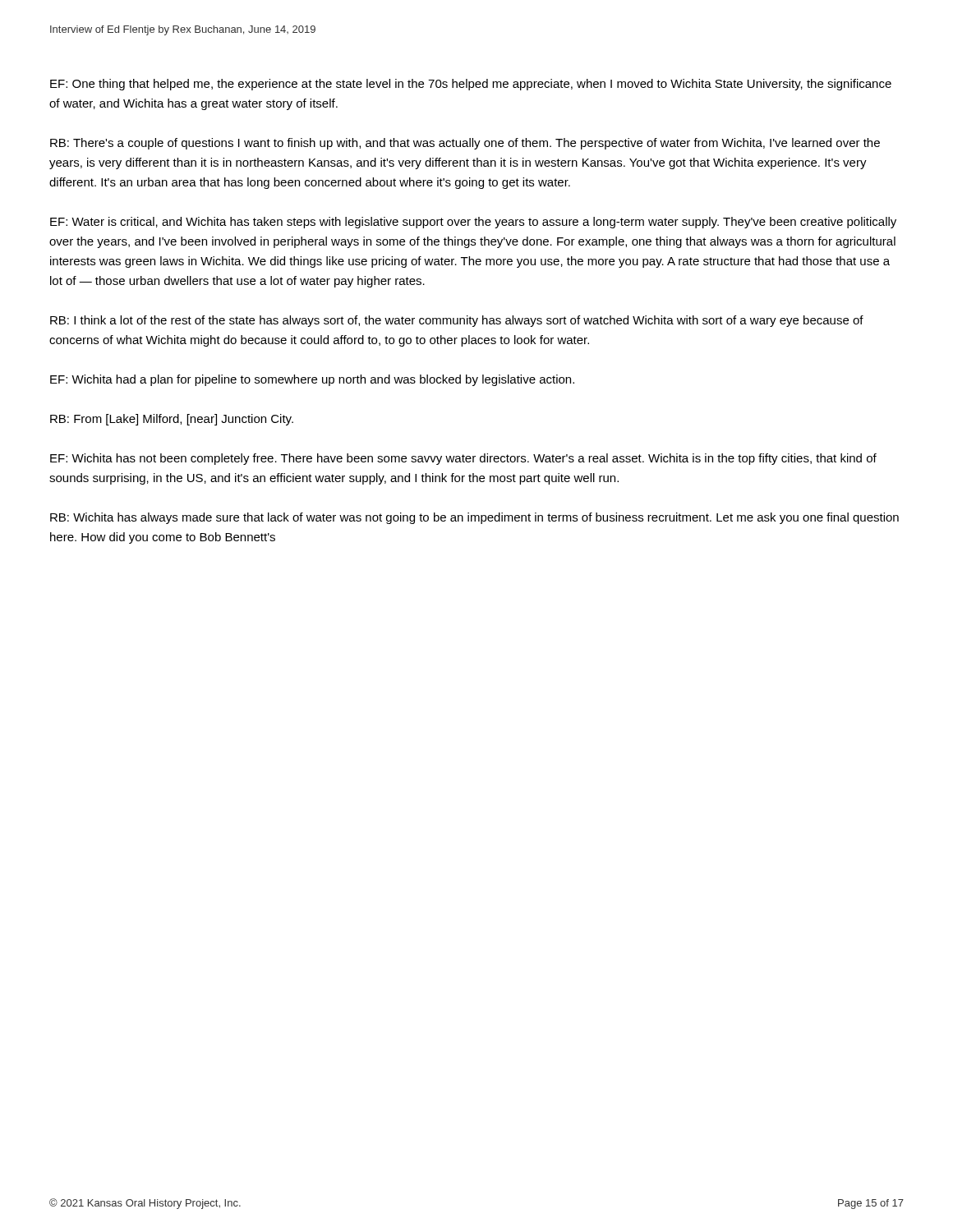The width and height of the screenshot is (953, 1232).
Task: Select the region starting "RB: There's a couple of questions"
Action: [x=465, y=162]
